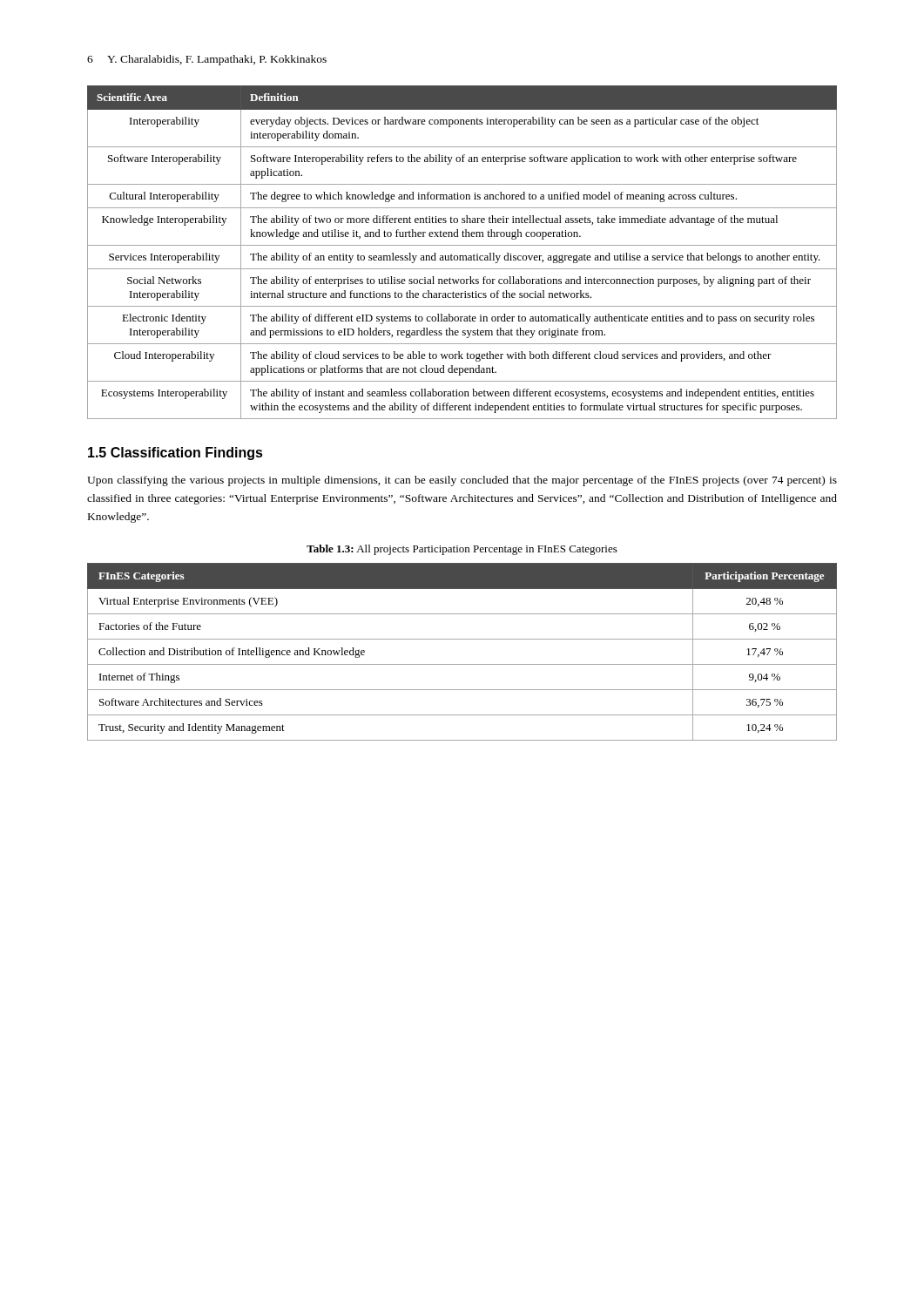Viewport: 924px width, 1307px height.
Task: Locate the caption that reads "Table 1.3: All projects Participation Percentage"
Action: (462, 548)
